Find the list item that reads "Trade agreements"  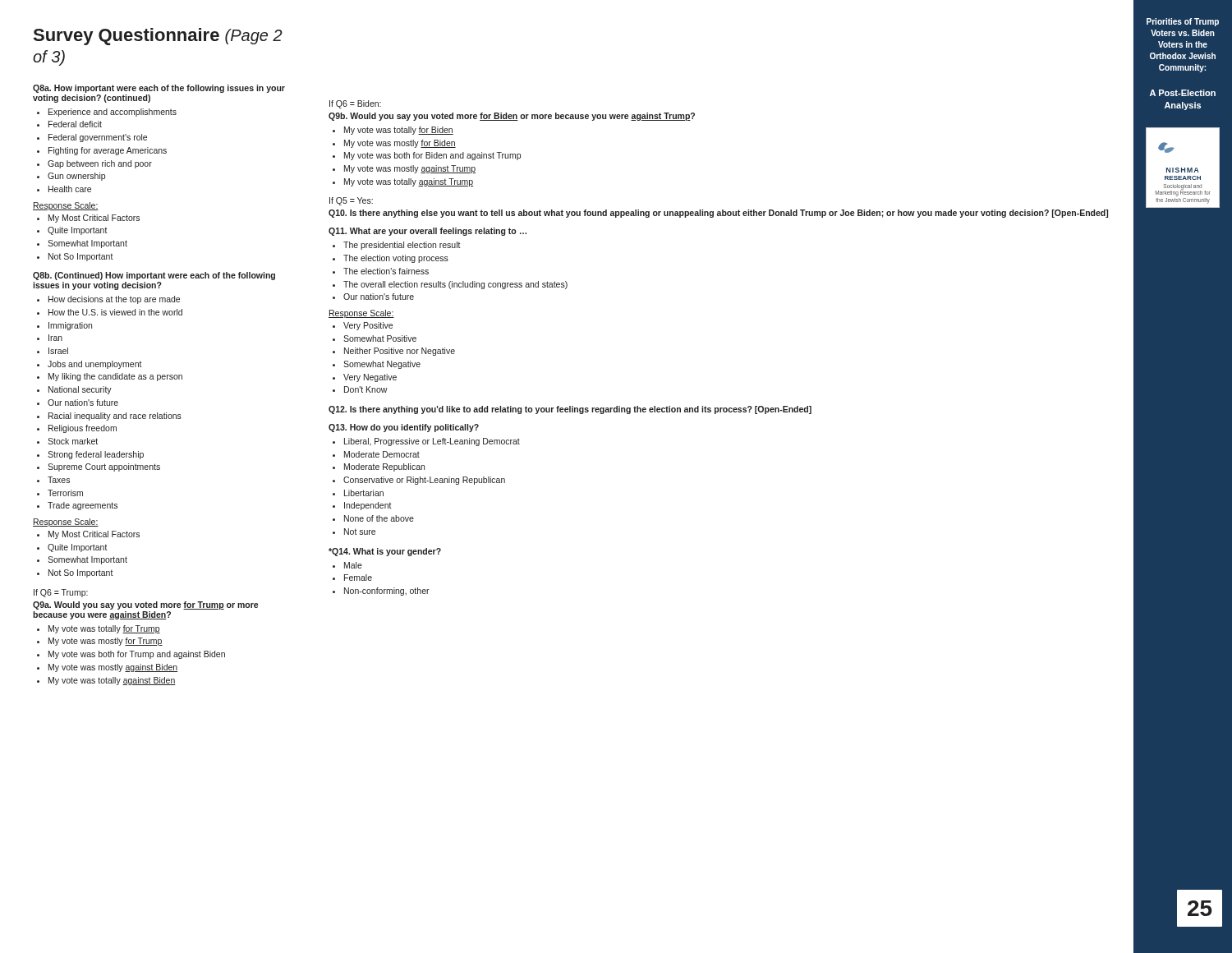[83, 506]
